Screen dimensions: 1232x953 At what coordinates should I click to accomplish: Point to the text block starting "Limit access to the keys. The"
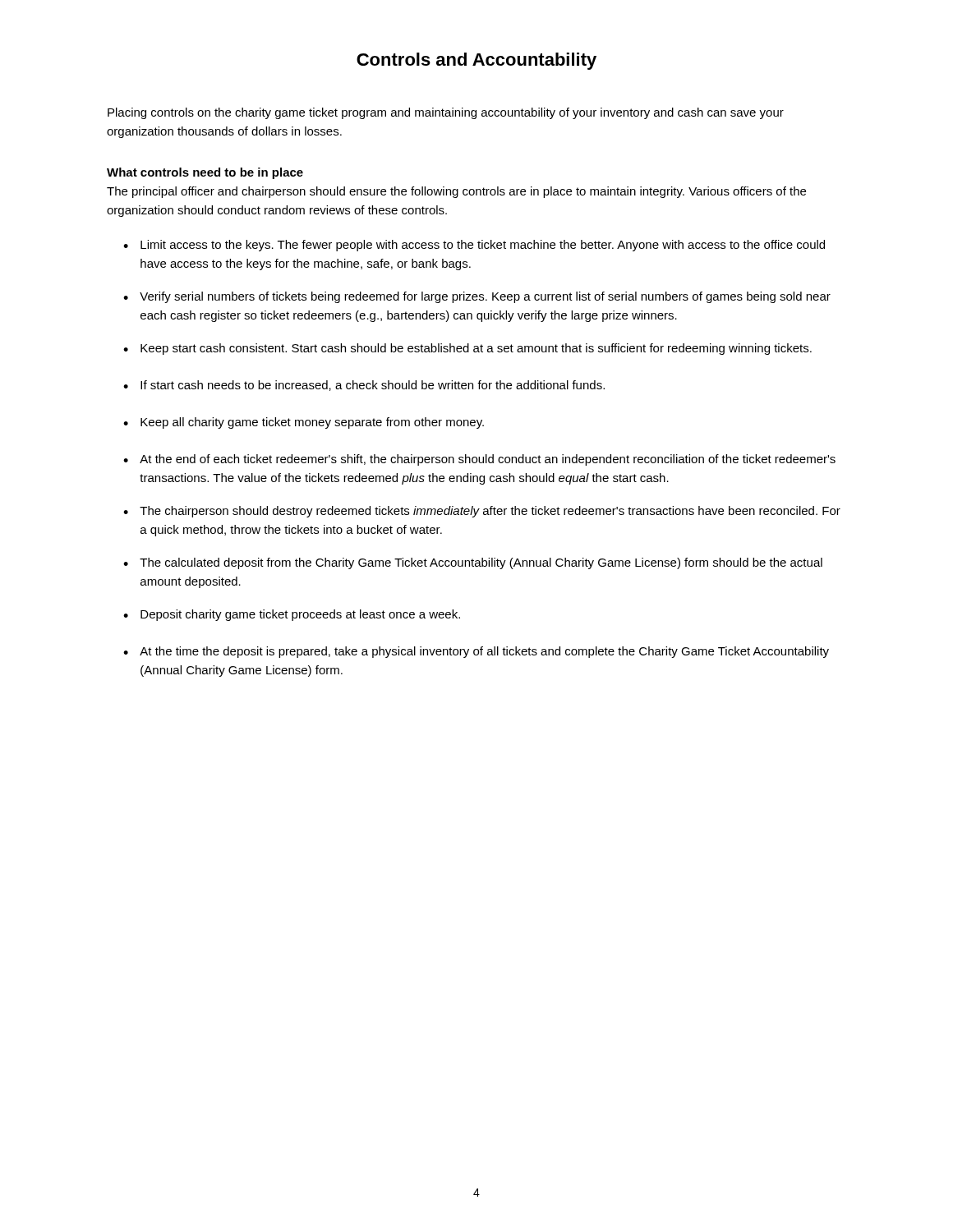[493, 254]
